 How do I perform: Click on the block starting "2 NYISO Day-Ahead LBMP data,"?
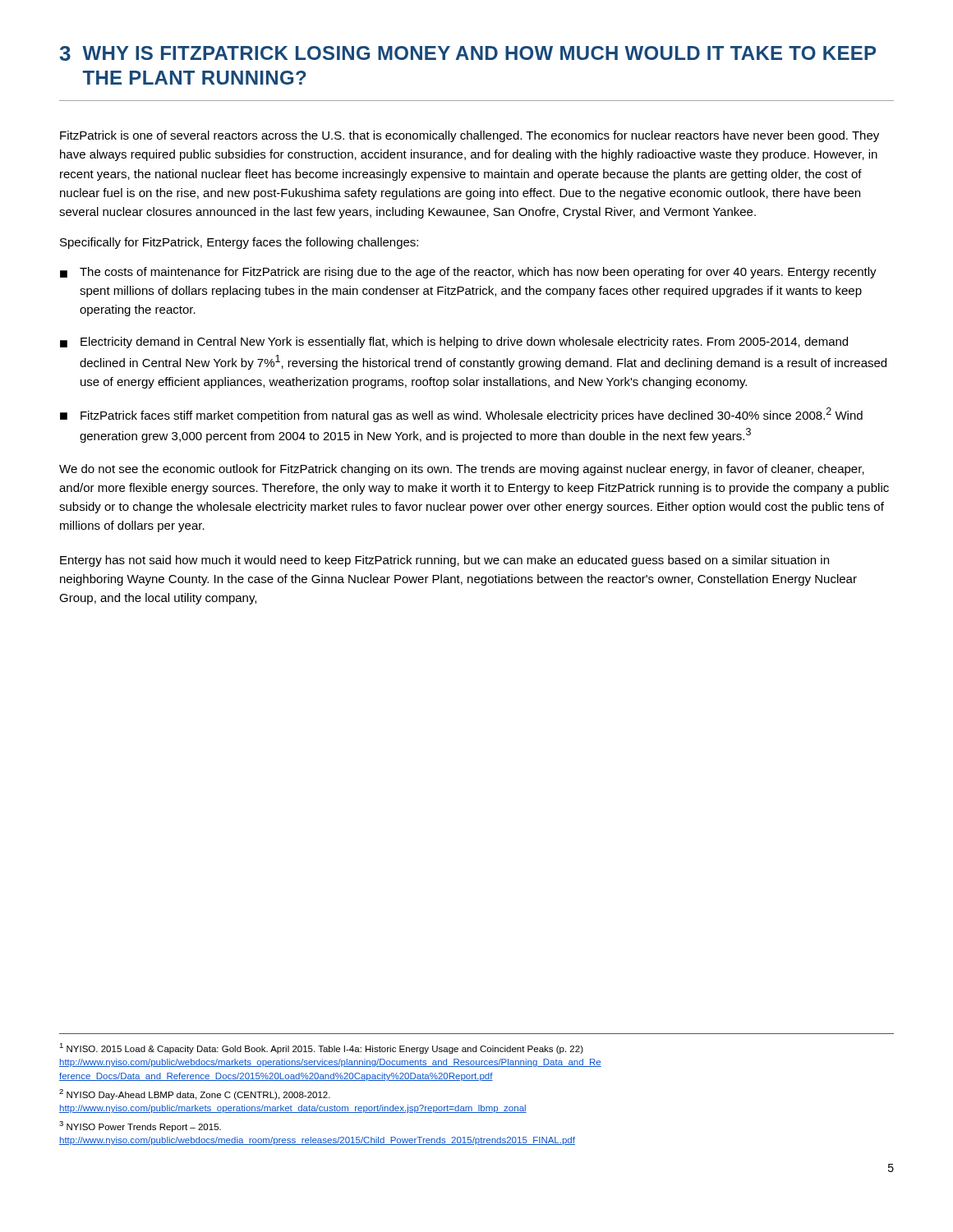point(293,1100)
